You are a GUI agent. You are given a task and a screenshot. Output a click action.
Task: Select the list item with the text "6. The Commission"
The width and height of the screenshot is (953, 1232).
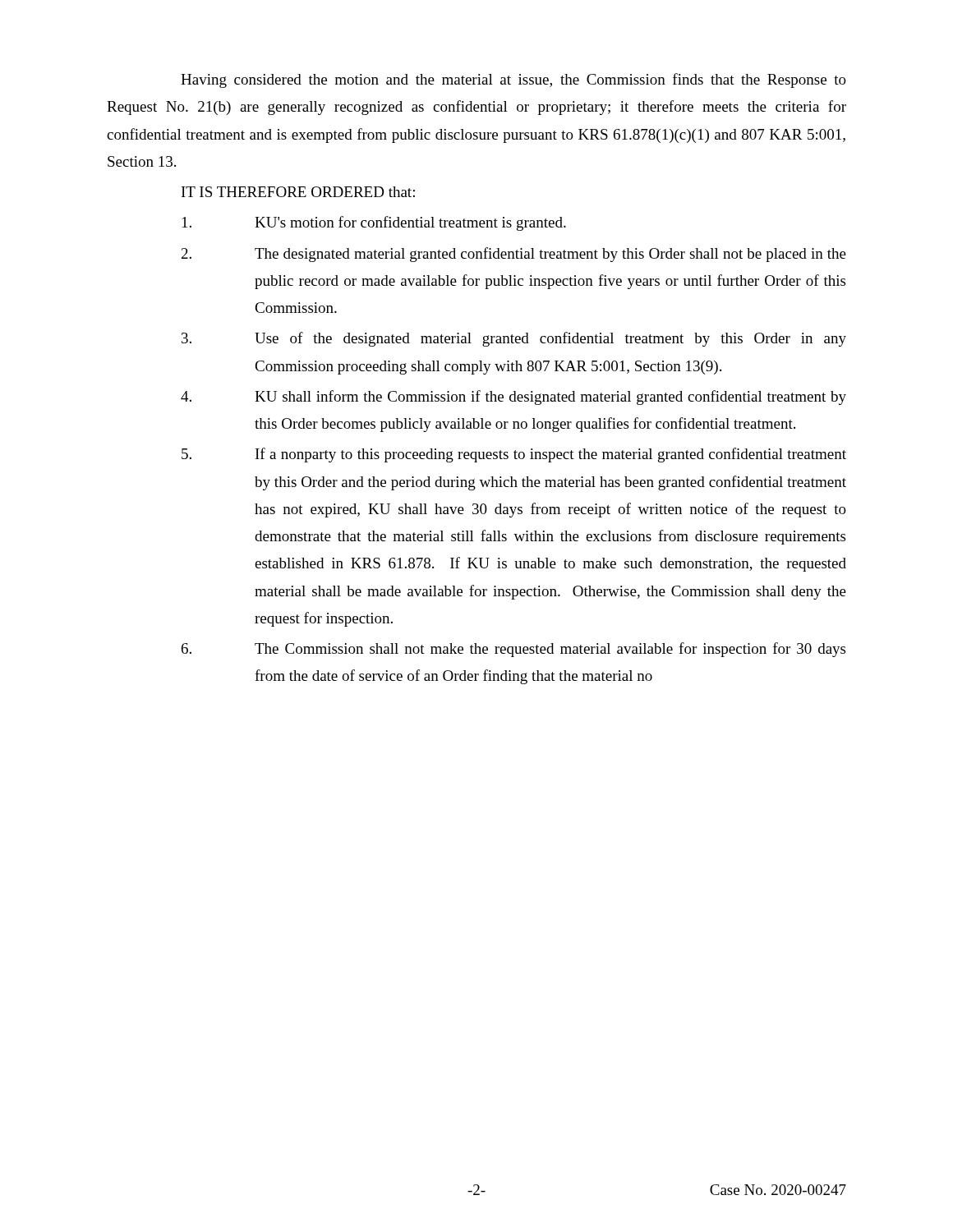point(476,662)
